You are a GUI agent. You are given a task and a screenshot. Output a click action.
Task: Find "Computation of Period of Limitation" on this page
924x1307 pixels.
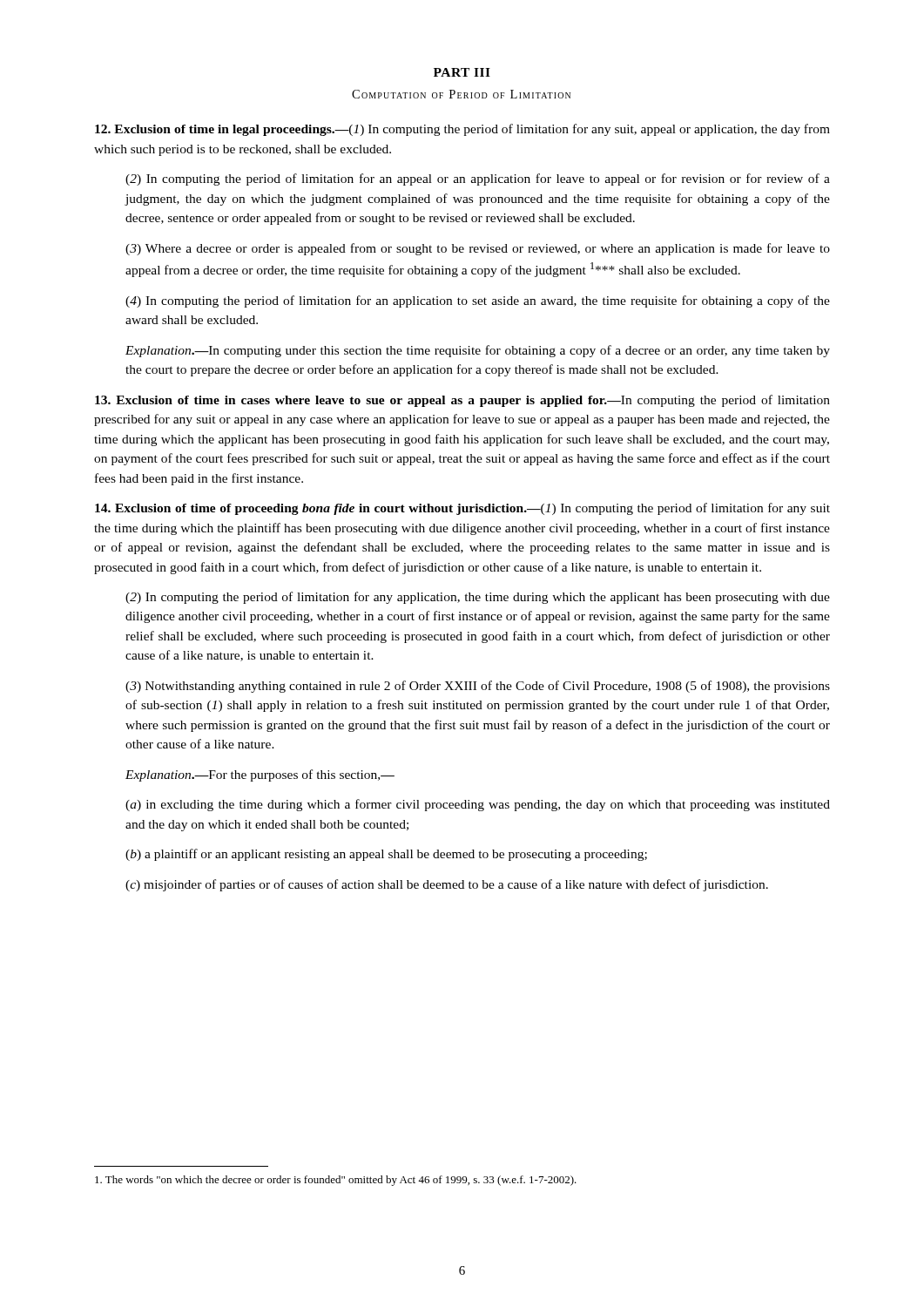462,94
